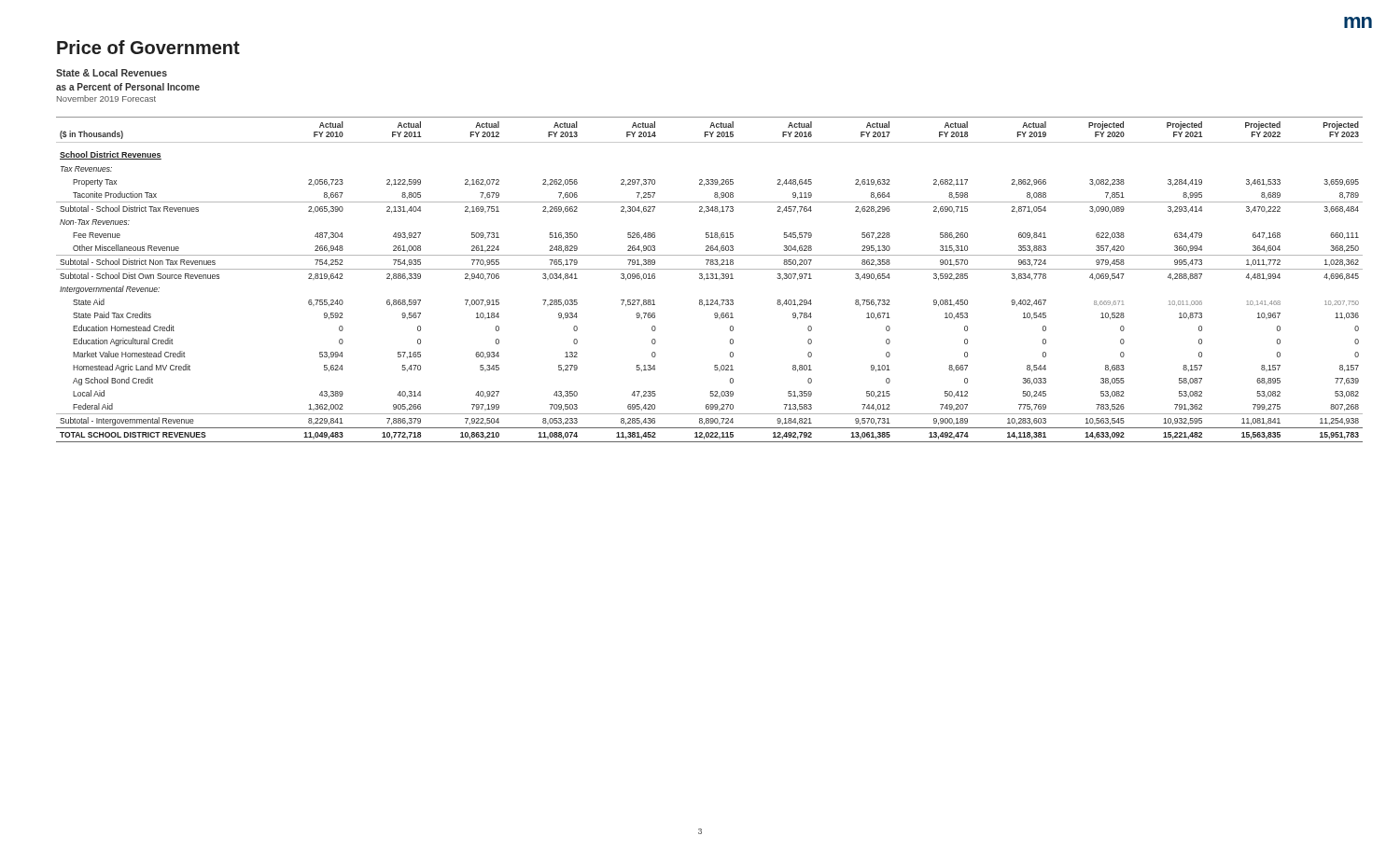Find a table
The height and width of the screenshot is (850, 1400).
point(709,279)
